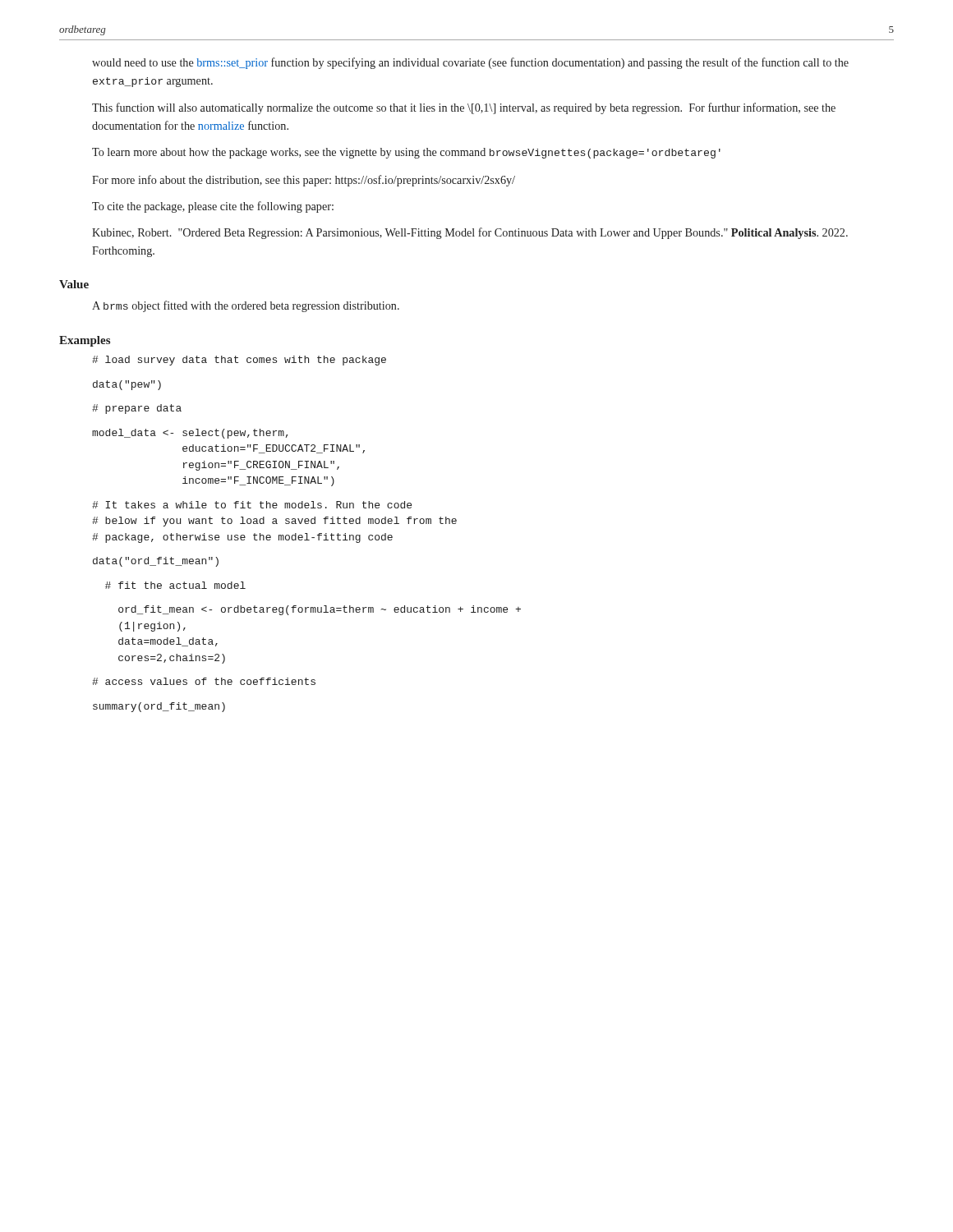Click on the text block with the text "would need to use"

476,72
